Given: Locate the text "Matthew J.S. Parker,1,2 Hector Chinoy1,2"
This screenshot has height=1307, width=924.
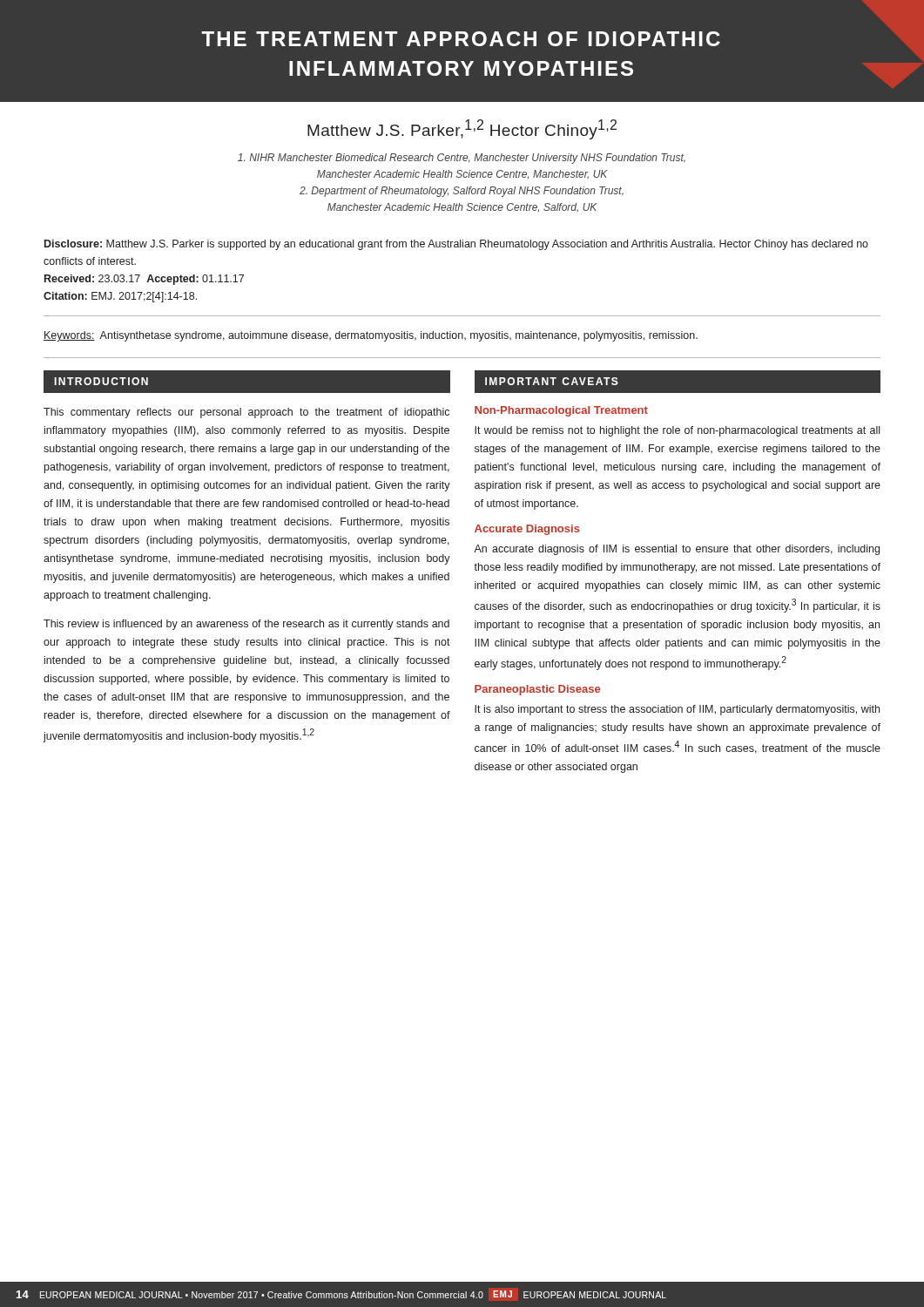Looking at the screenshot, I should [x=462, y=129].
